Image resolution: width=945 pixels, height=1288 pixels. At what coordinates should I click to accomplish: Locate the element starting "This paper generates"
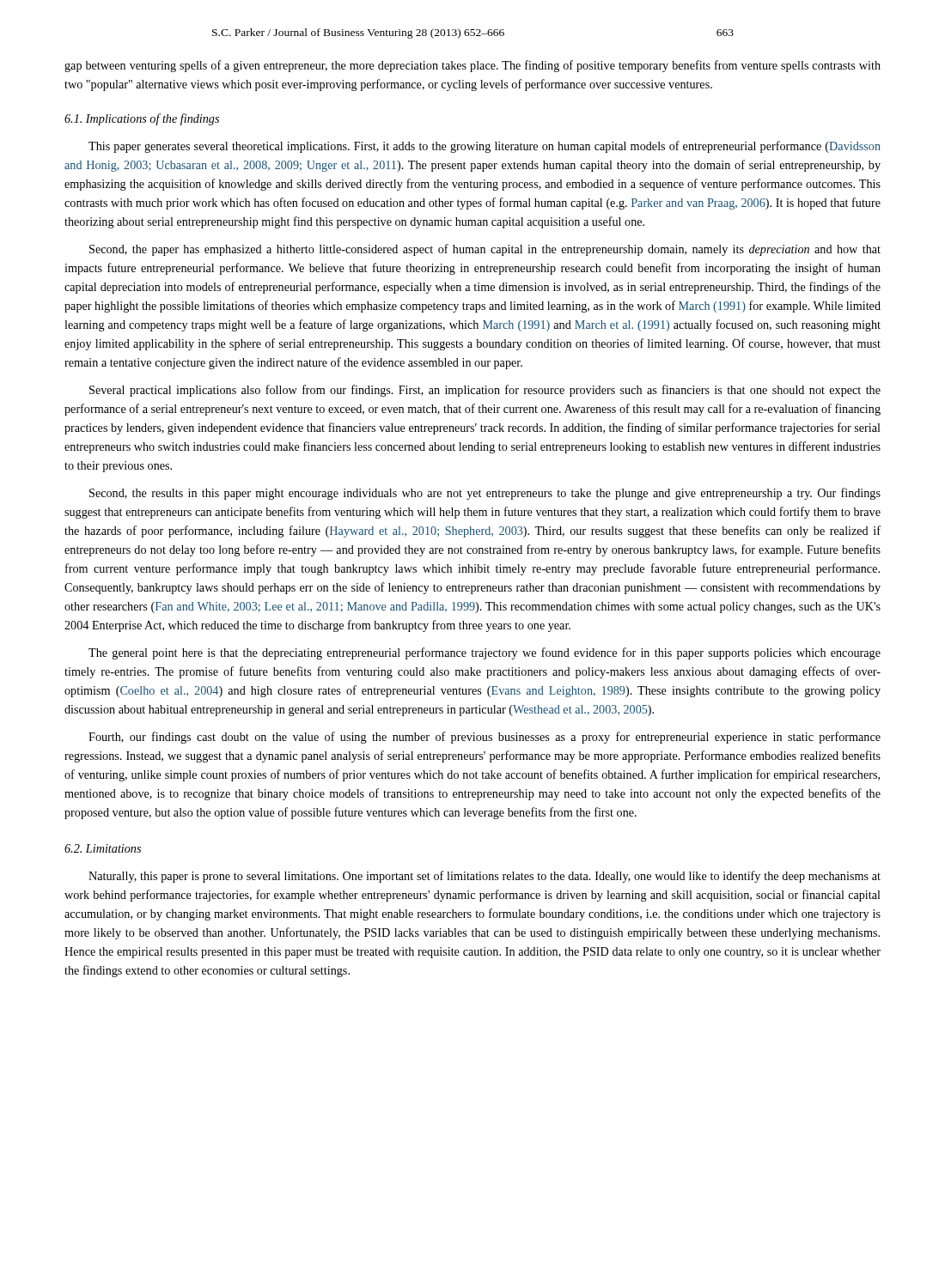click(x=472, y=184)
